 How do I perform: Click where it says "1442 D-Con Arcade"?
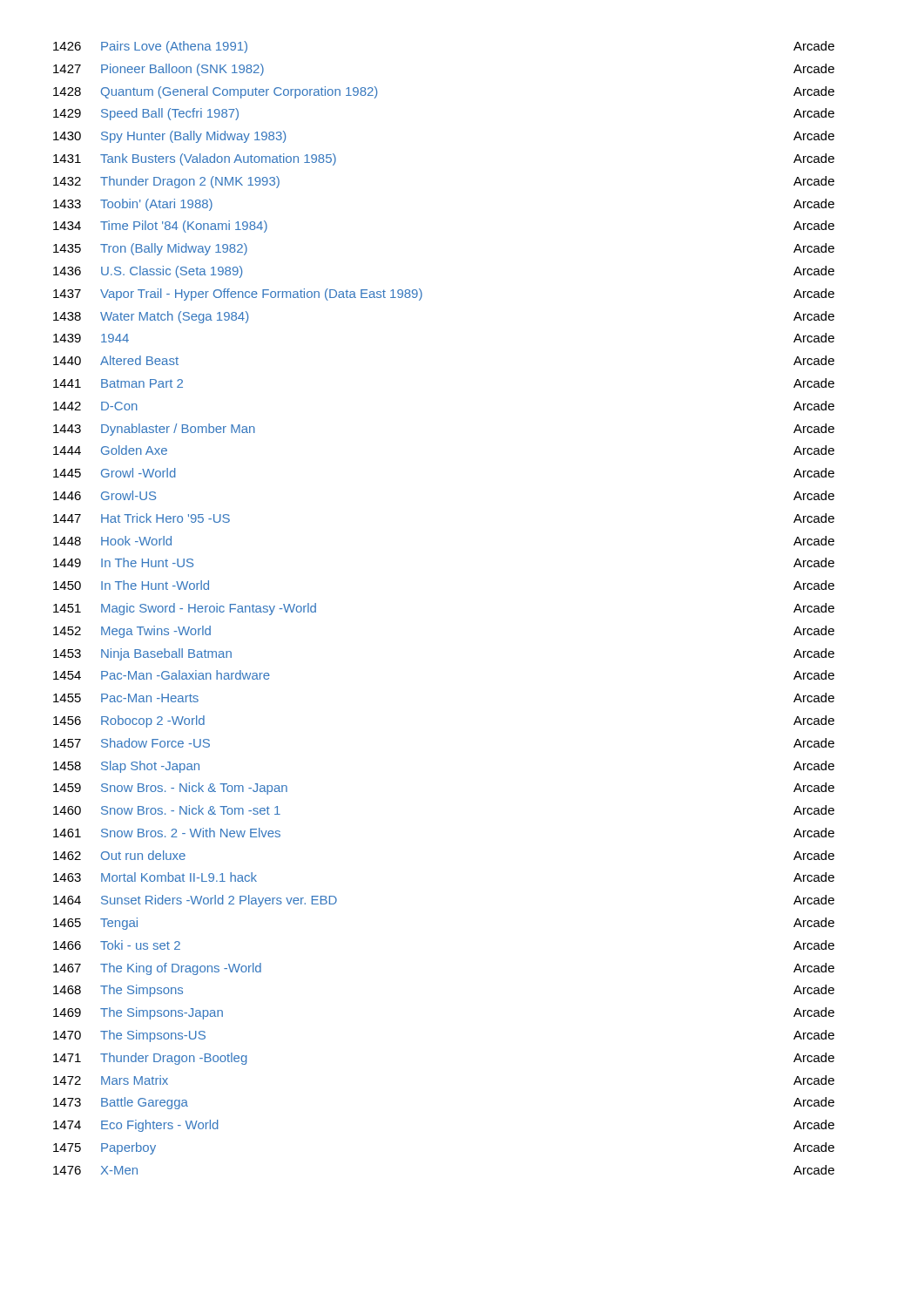click(x=73, y=406)
